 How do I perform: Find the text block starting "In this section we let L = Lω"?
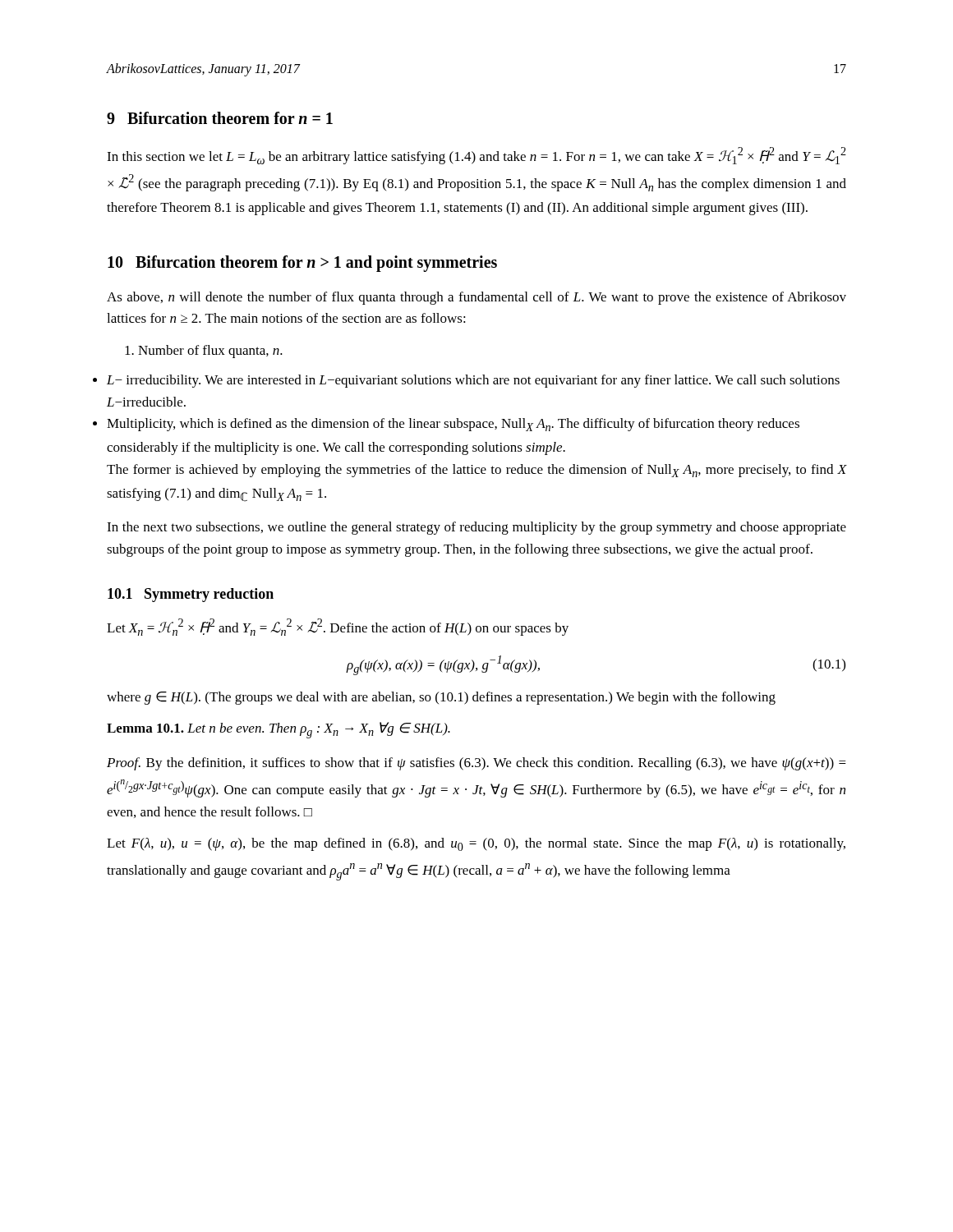tap(476, 181)
